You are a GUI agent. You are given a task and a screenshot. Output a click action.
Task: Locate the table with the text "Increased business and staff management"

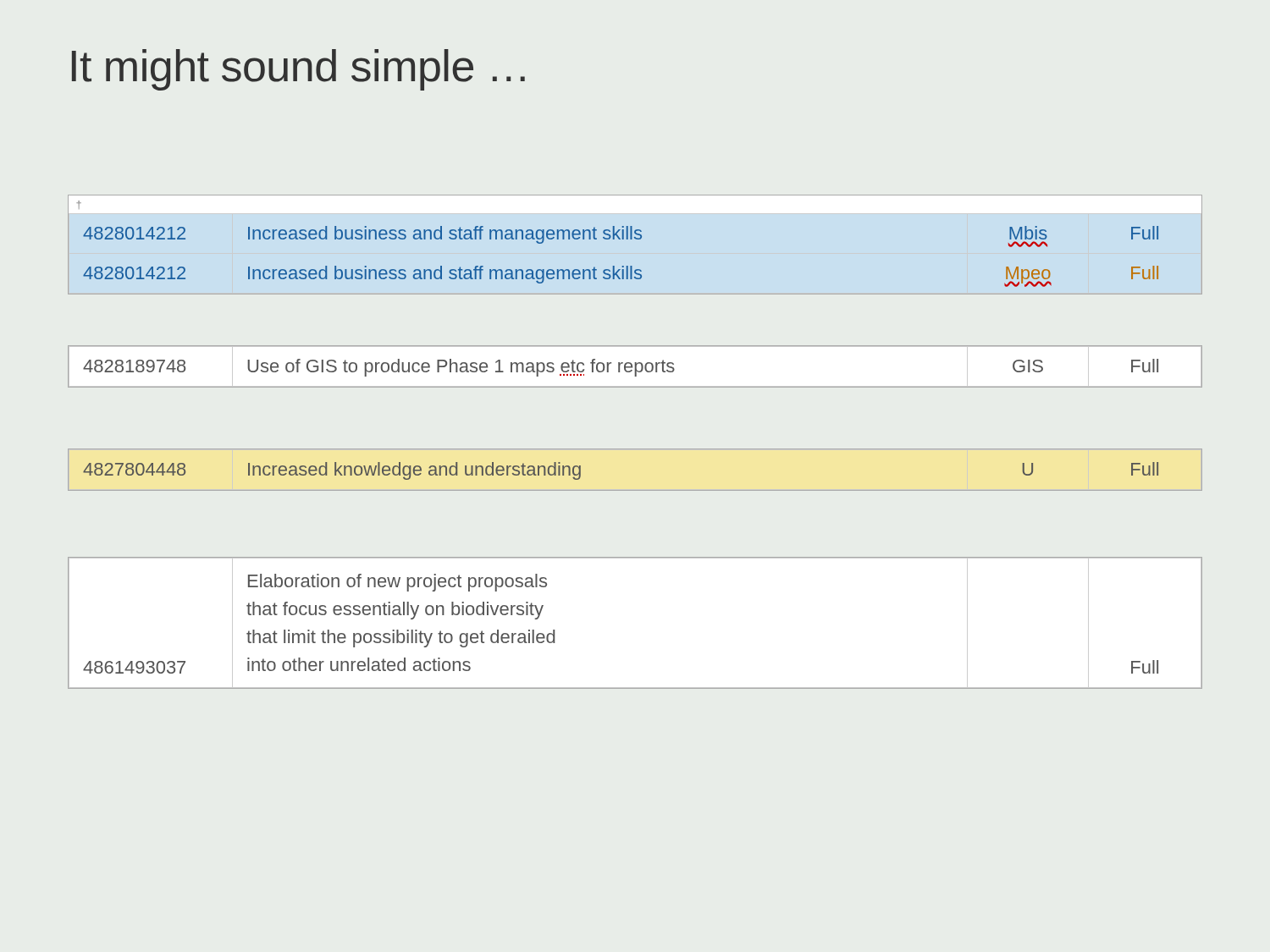(x=635, y=245)
